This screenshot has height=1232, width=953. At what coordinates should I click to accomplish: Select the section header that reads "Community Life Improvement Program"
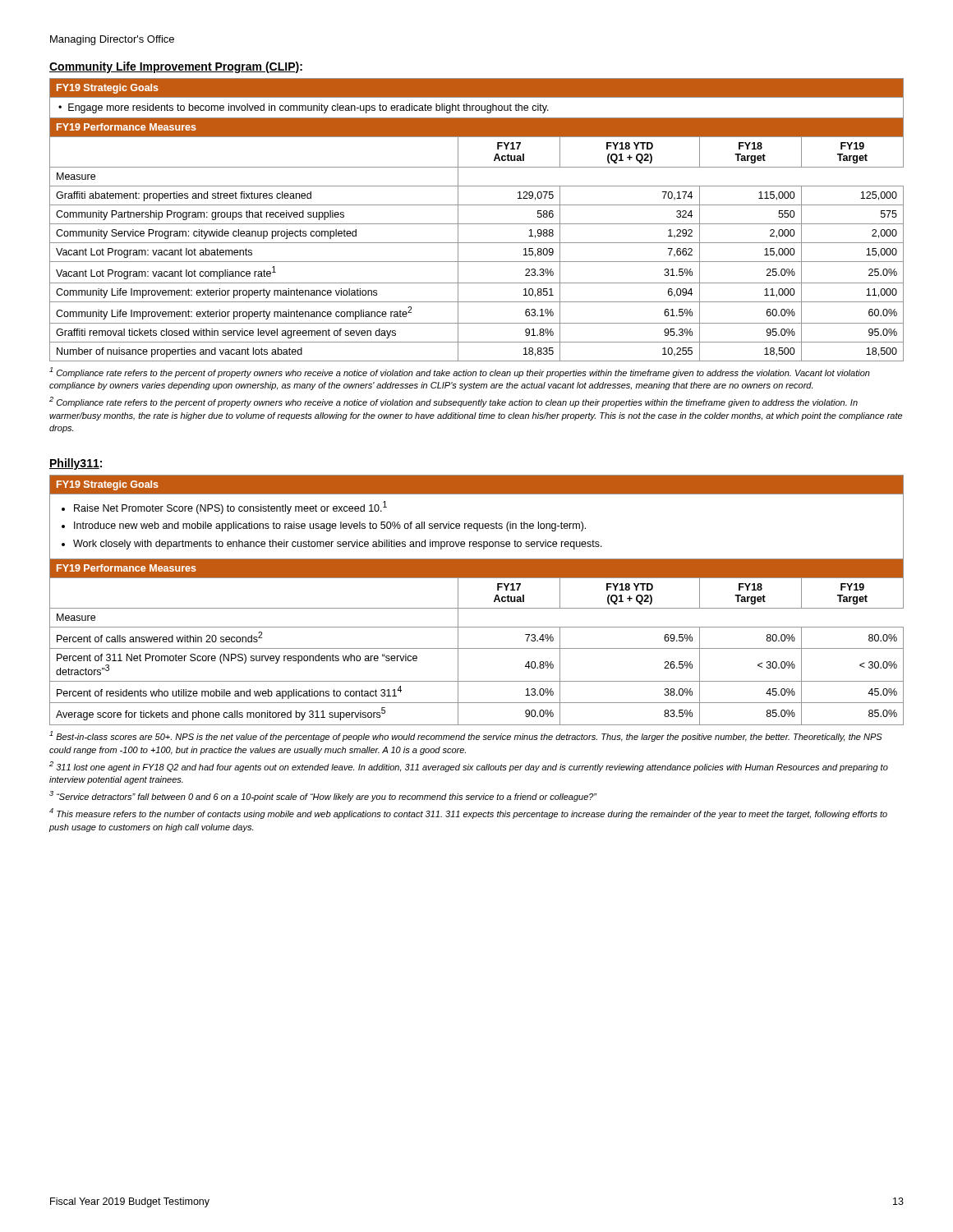(x=176, y=67)
